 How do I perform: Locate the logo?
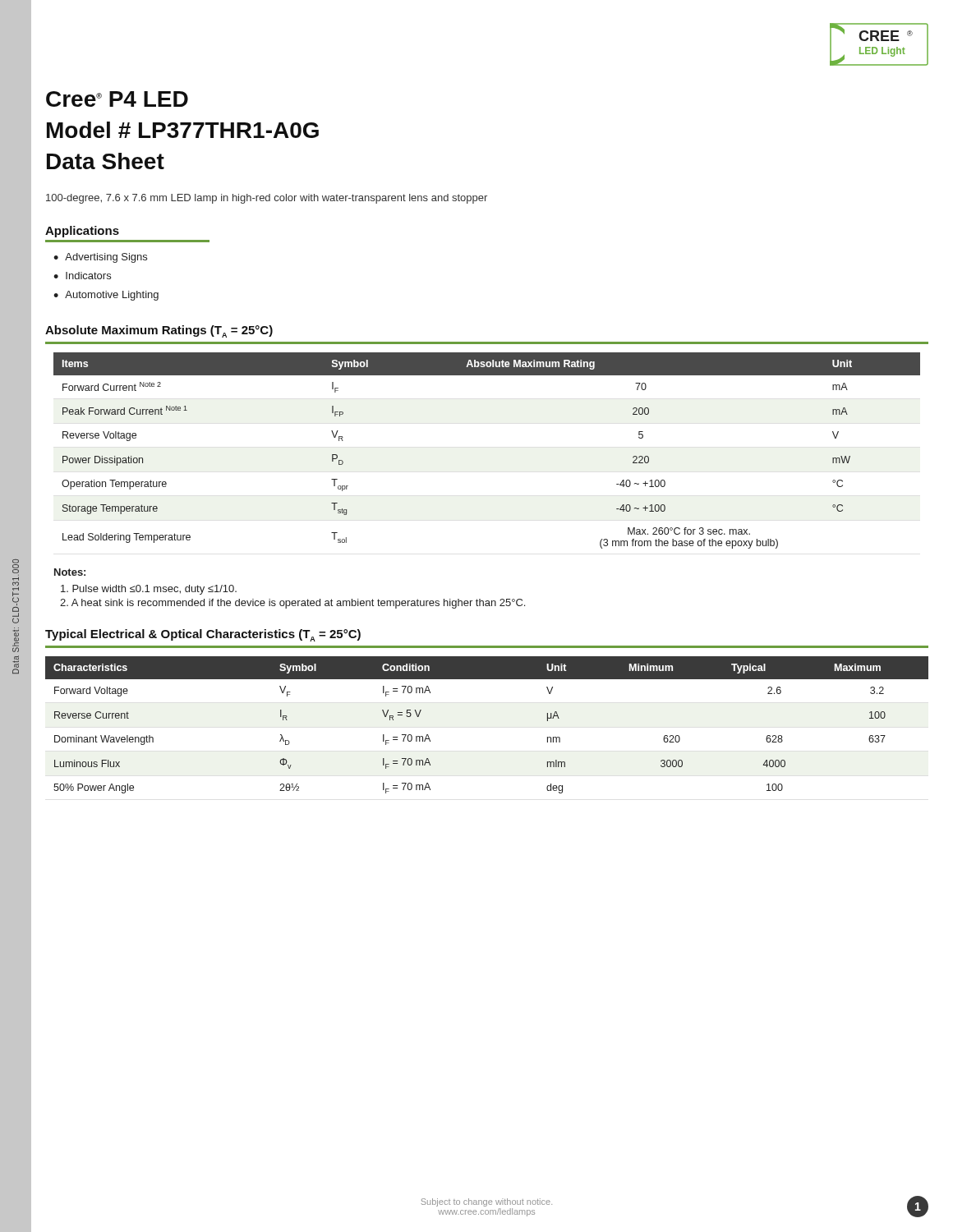pos(879,46)
